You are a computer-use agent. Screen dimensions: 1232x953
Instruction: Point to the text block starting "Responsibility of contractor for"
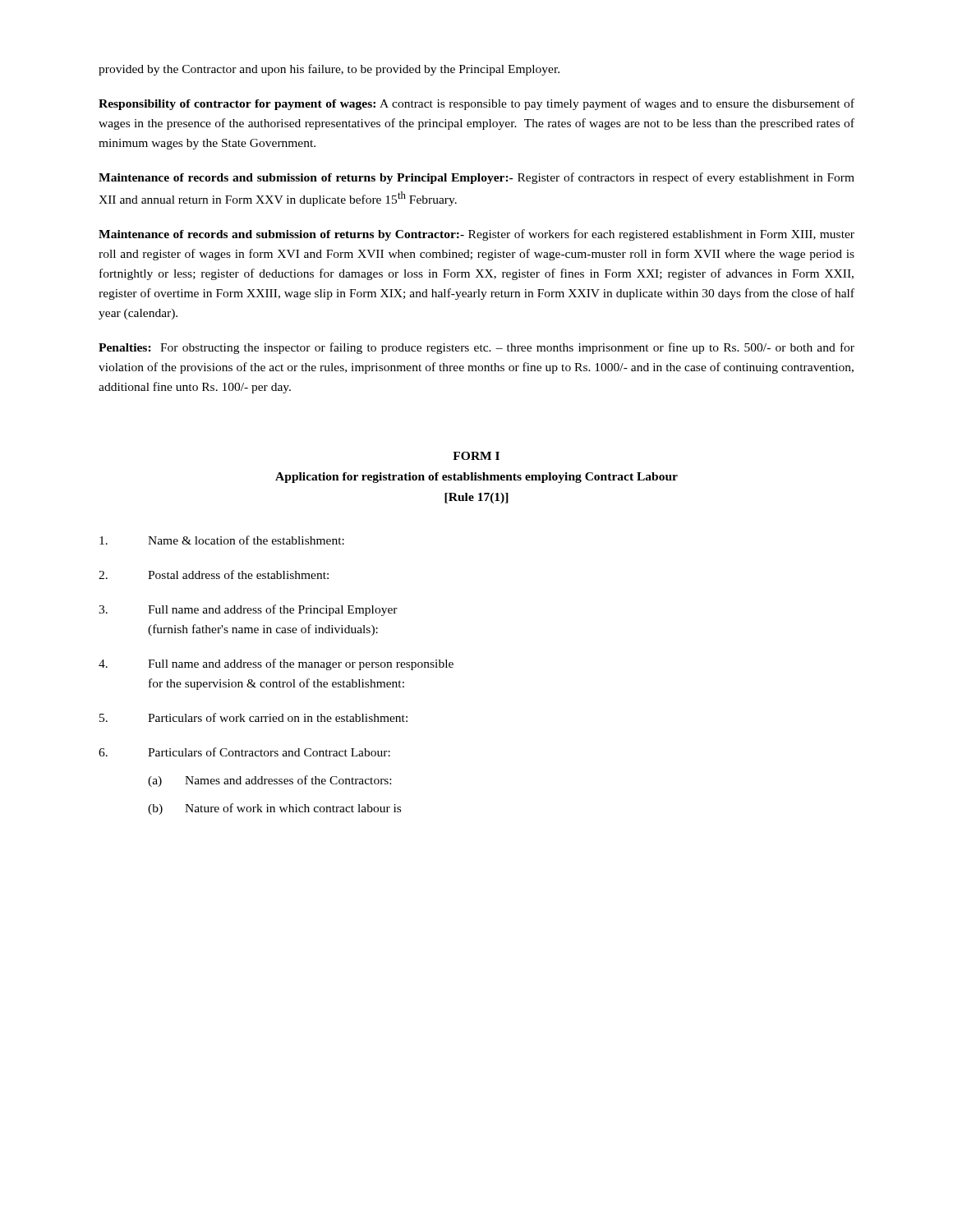point(476,123)
